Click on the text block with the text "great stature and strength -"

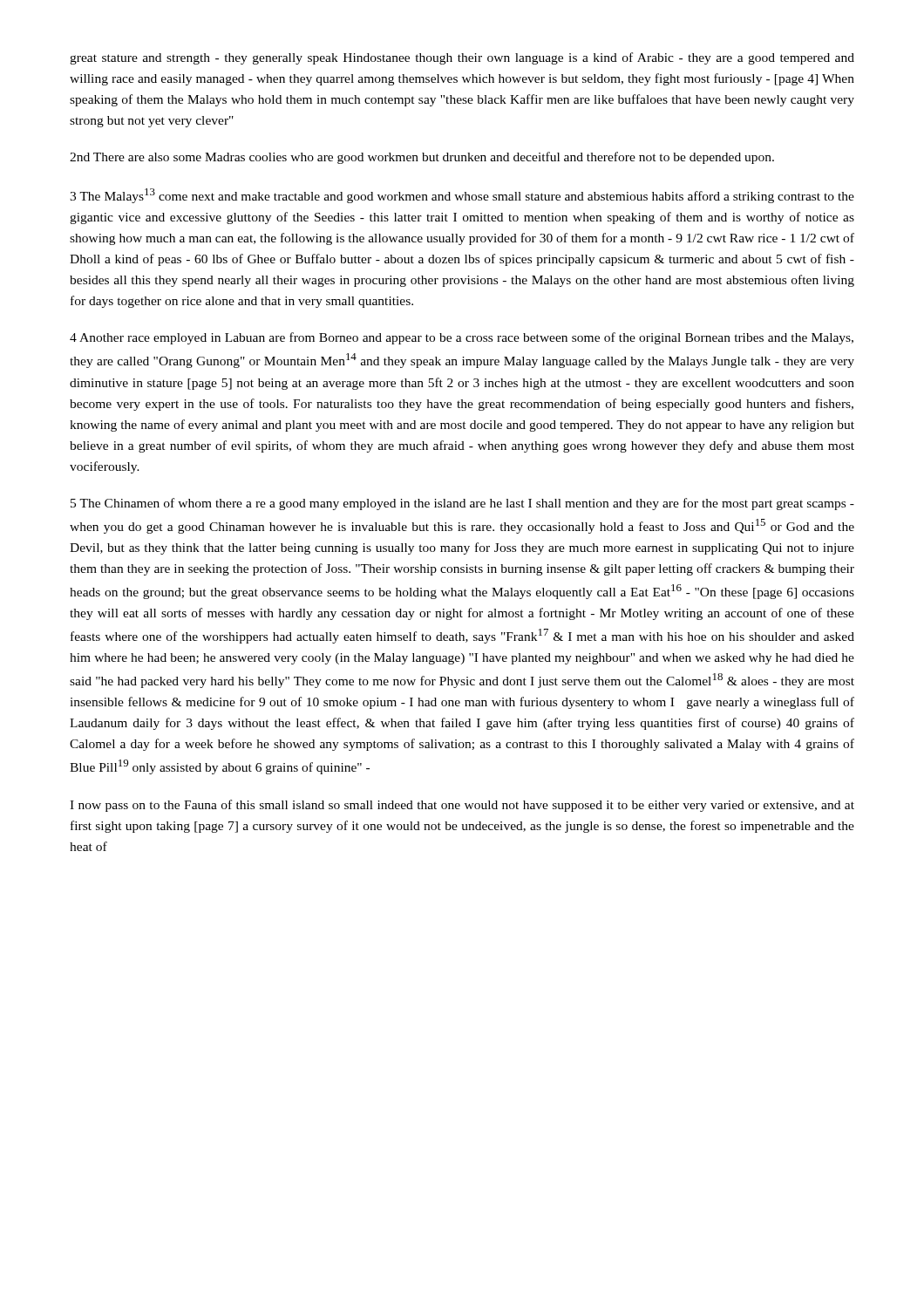(462, 89)
